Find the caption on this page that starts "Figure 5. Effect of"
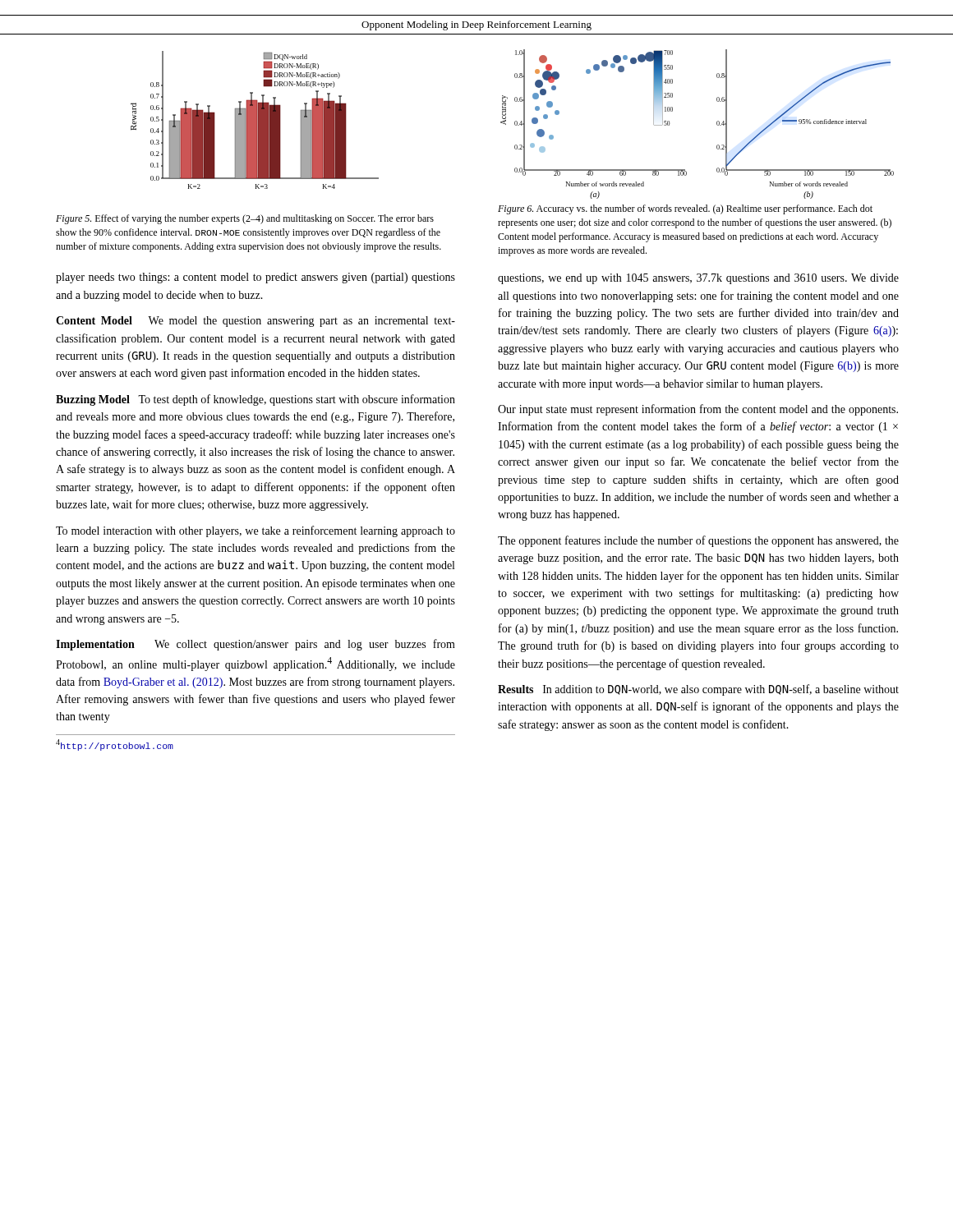The height and width of the screenshot is (1232, 953). (x=249, y=233)
